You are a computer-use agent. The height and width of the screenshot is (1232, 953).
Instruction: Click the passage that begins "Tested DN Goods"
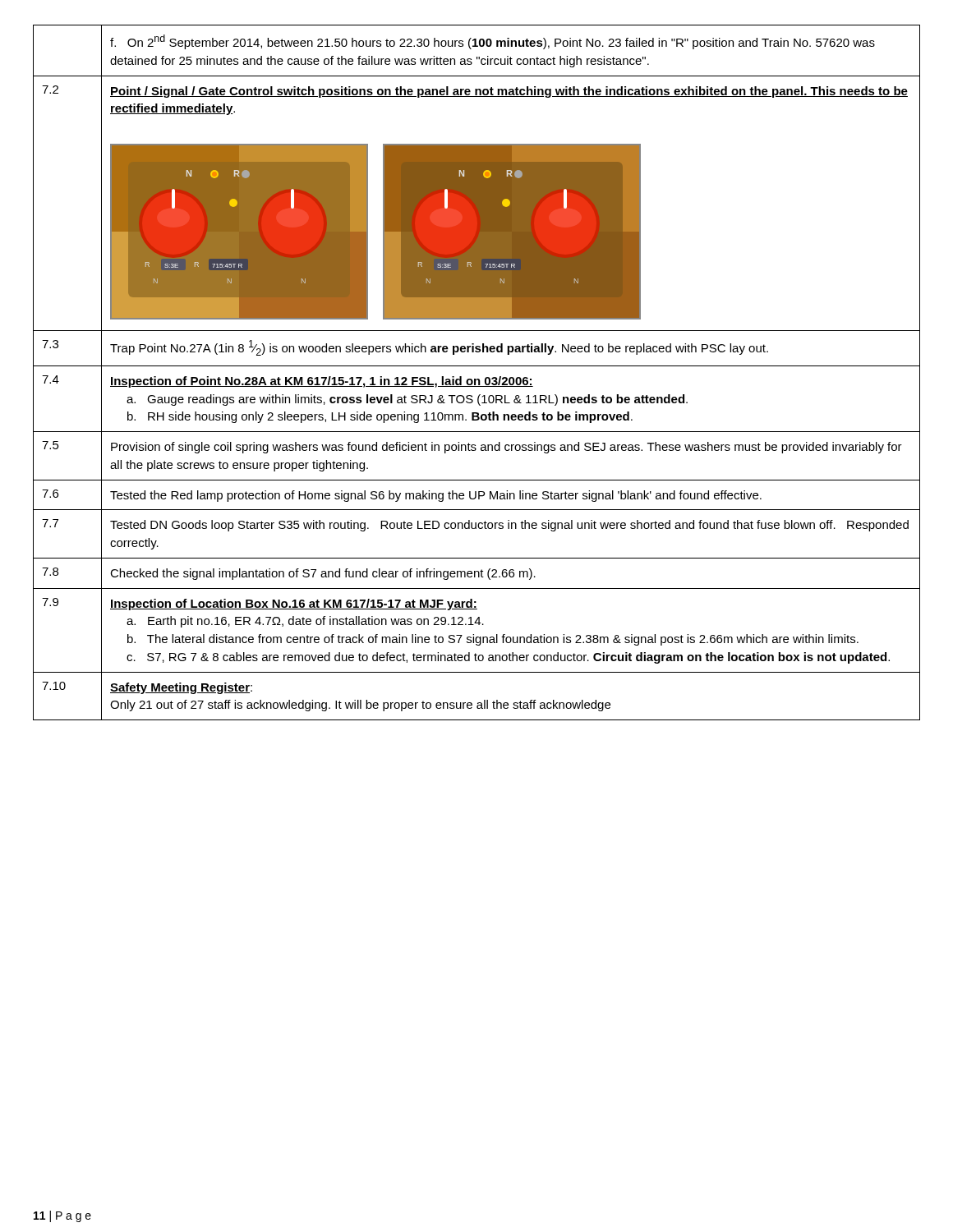tap(510, 534)
